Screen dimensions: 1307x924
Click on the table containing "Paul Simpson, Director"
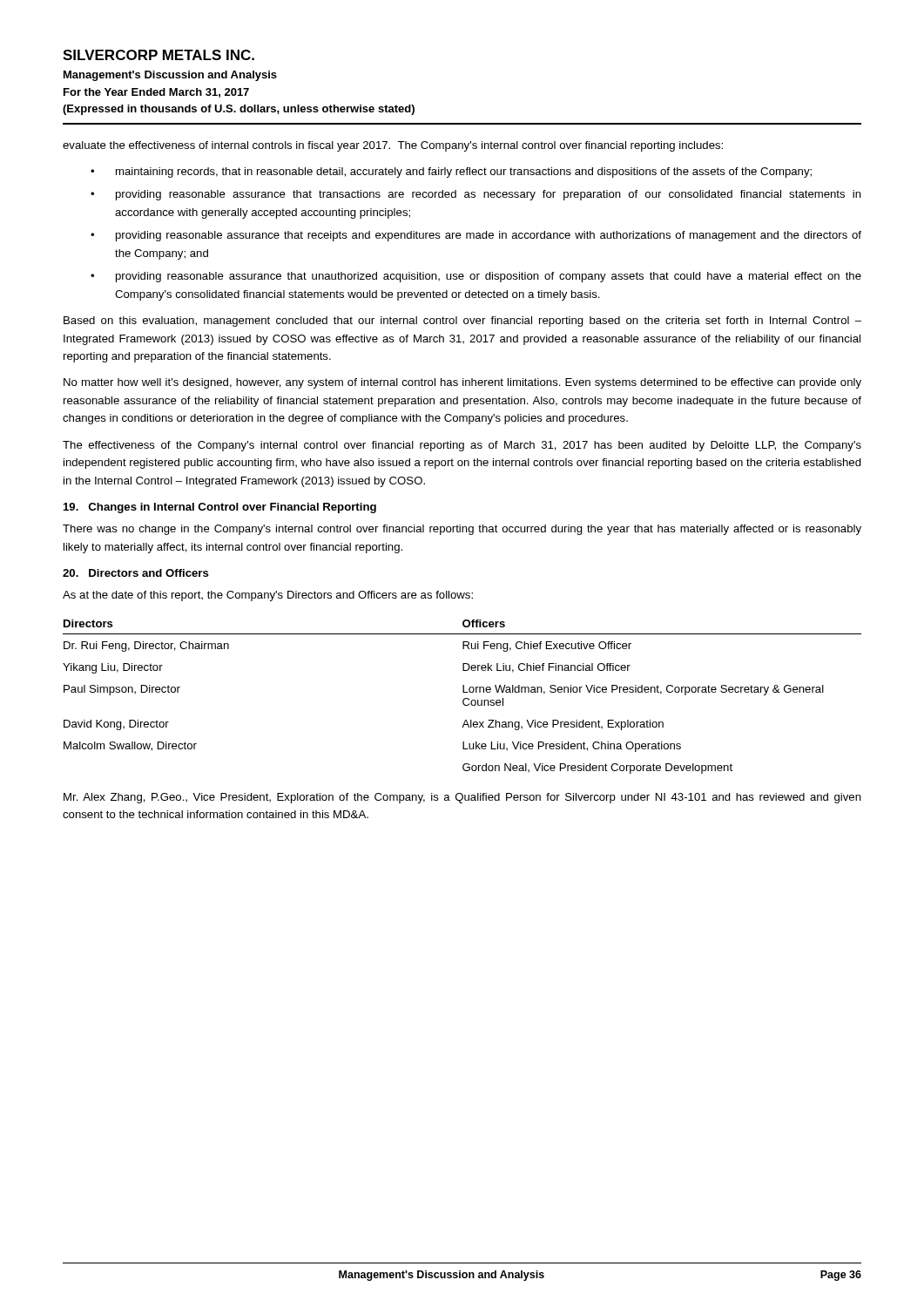click(x=462, y=695)
